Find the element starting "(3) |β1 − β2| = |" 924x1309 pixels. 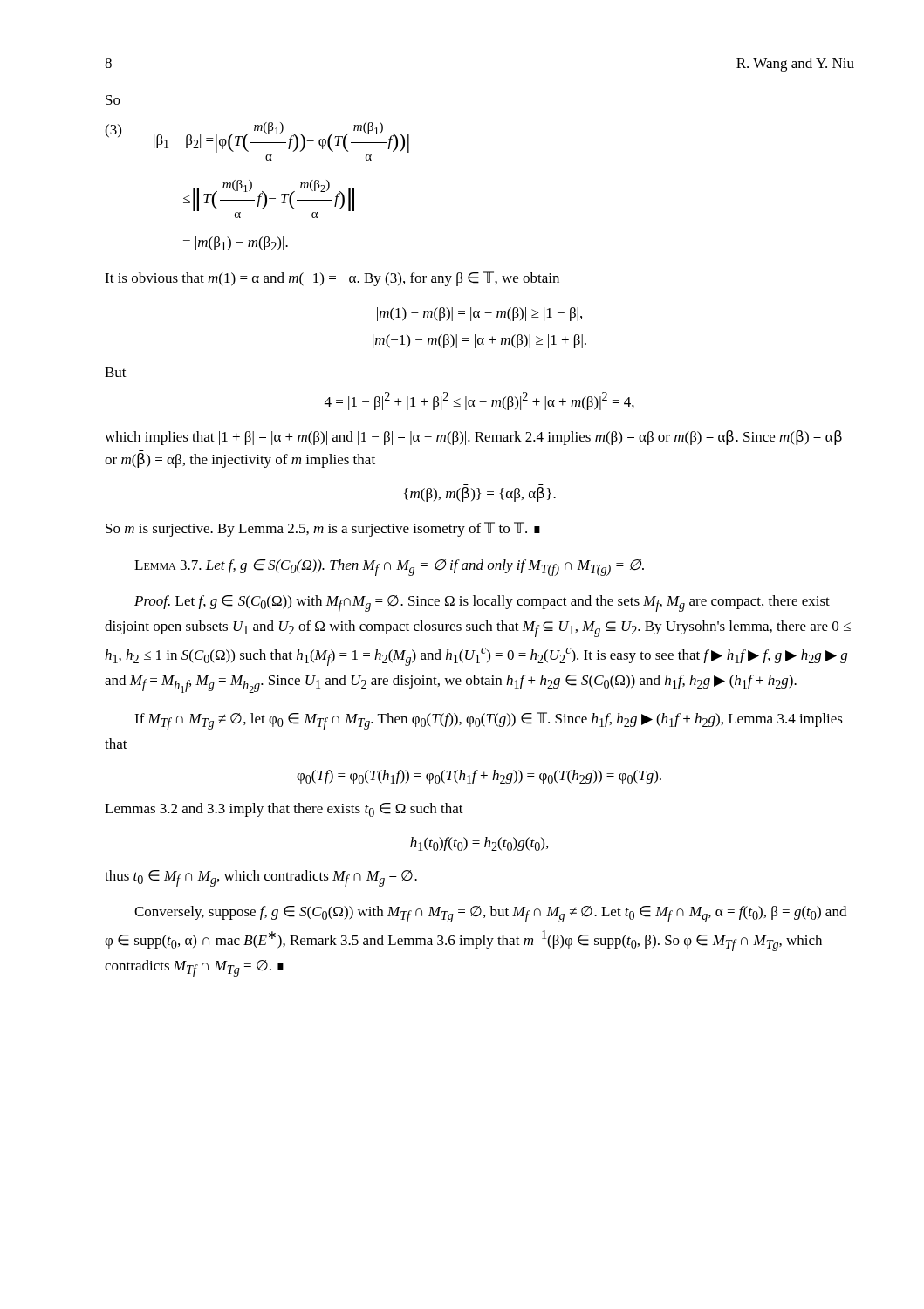tap(294, 137)
